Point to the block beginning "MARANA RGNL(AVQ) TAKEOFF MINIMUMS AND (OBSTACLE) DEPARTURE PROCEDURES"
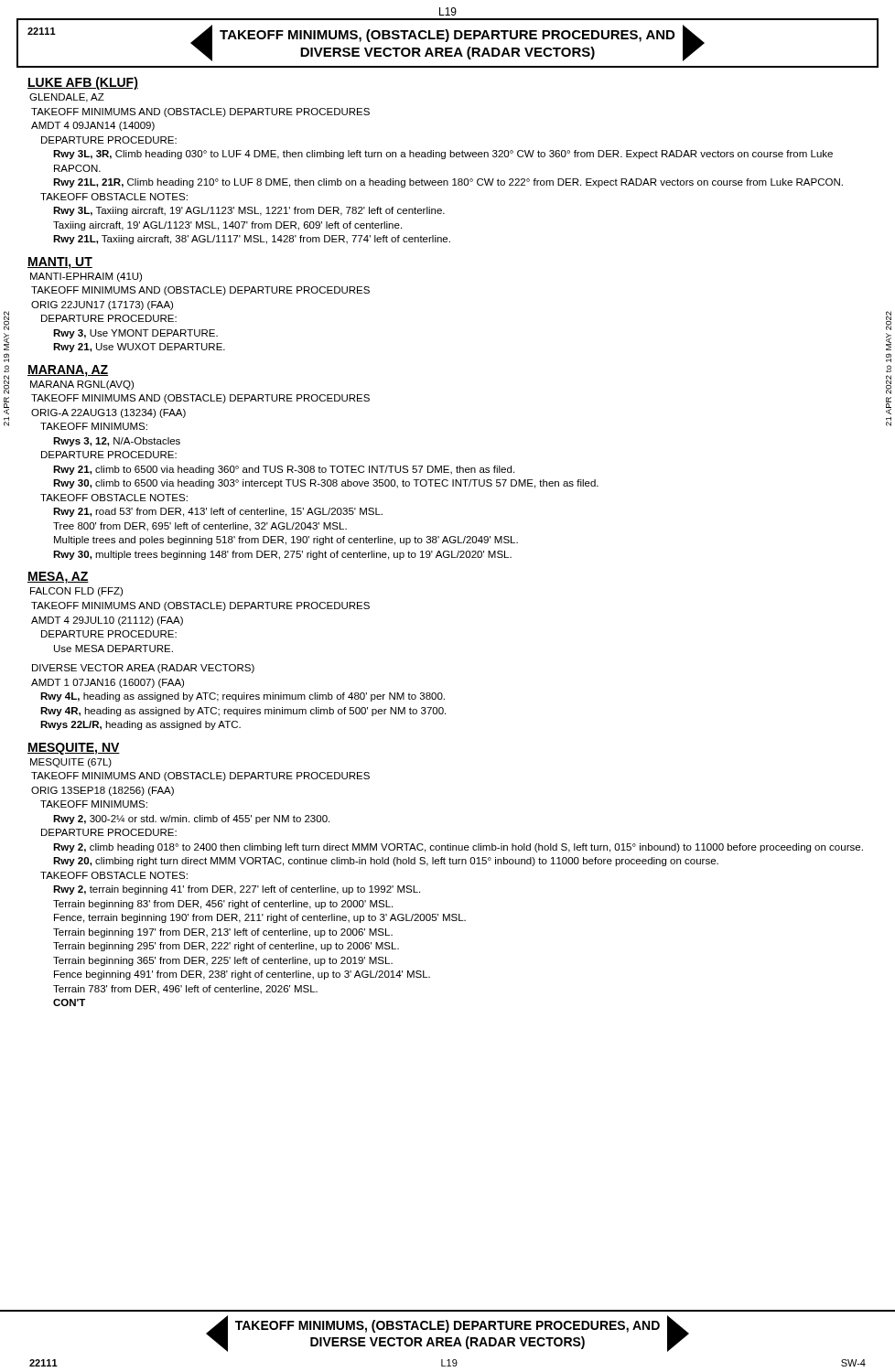The width and height of the screenshot is (895, 1372). (448, 470)
